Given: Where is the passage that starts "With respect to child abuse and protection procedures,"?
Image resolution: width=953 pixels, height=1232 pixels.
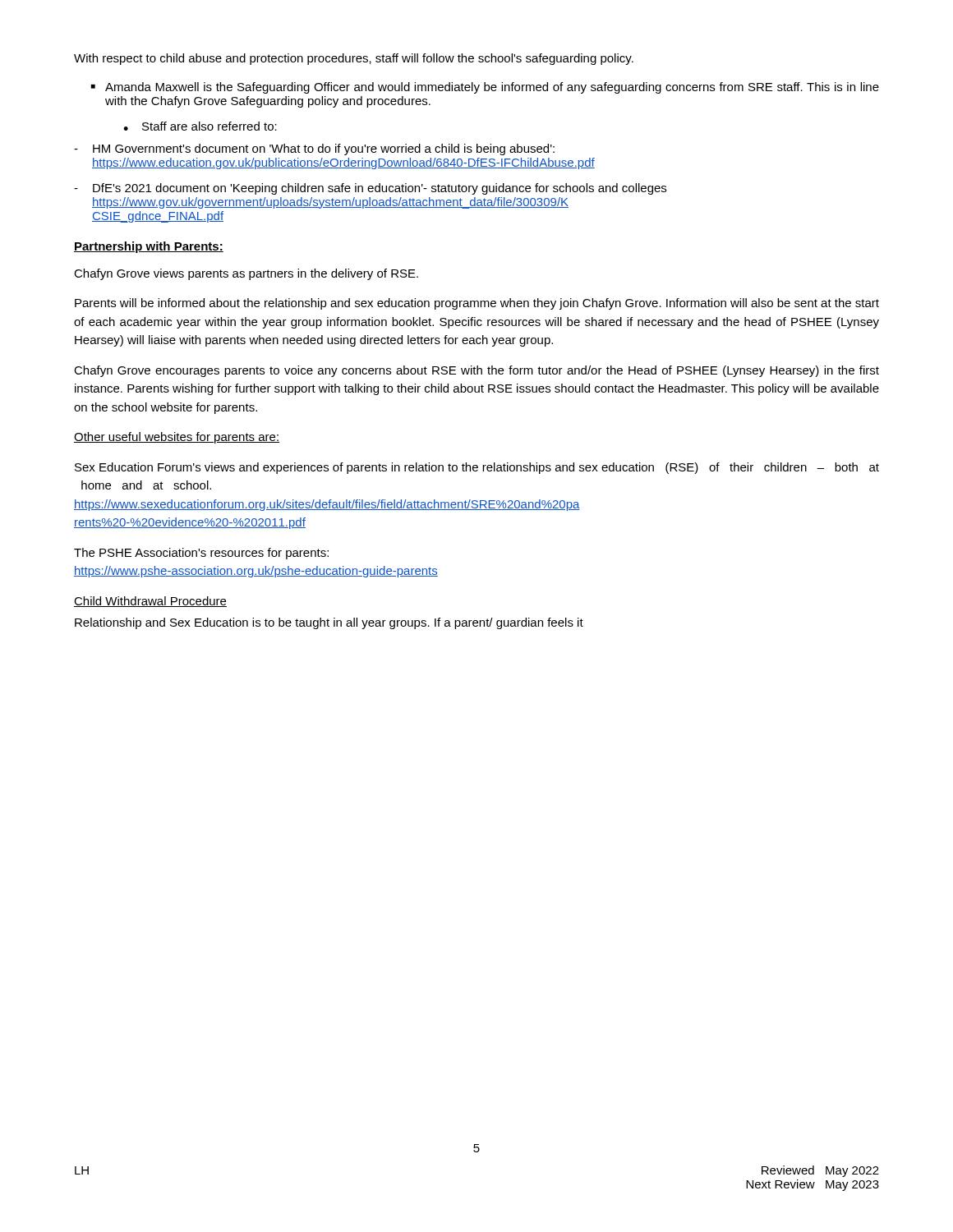Looking at the screenshot, I should 354,58.
